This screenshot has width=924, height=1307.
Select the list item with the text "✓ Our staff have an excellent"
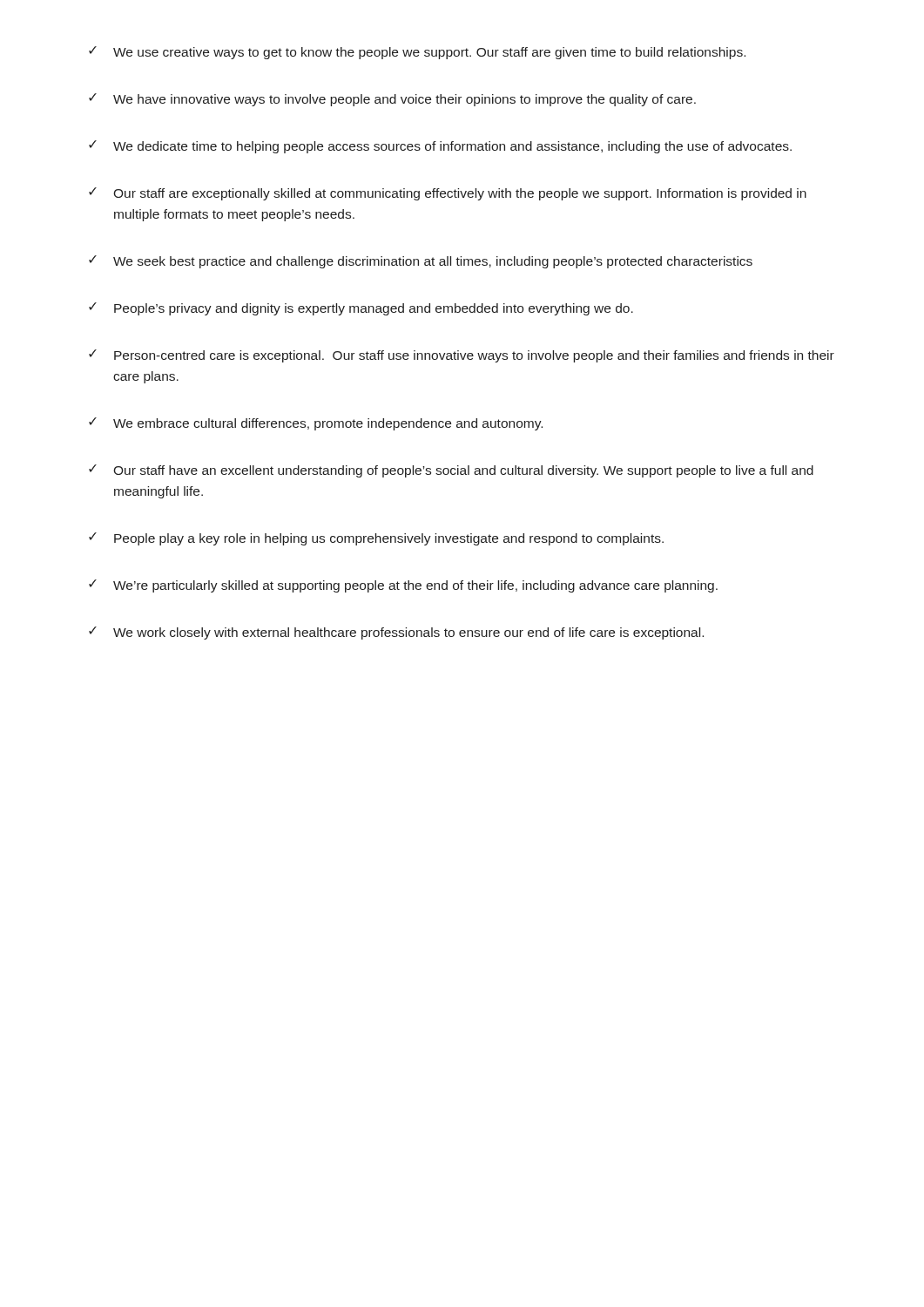tap(471, 481)
